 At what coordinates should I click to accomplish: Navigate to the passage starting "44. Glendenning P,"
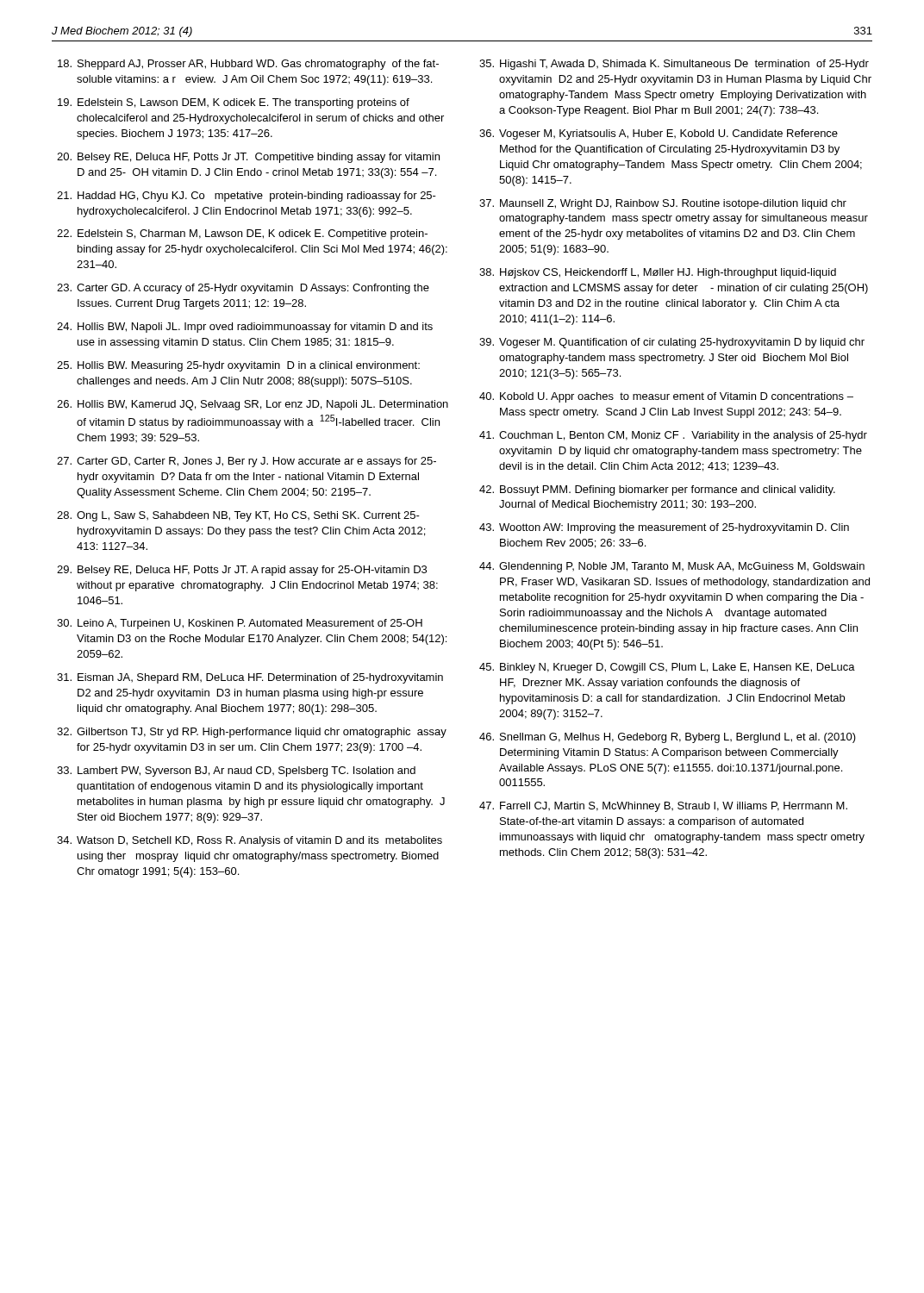coord(673,605)
